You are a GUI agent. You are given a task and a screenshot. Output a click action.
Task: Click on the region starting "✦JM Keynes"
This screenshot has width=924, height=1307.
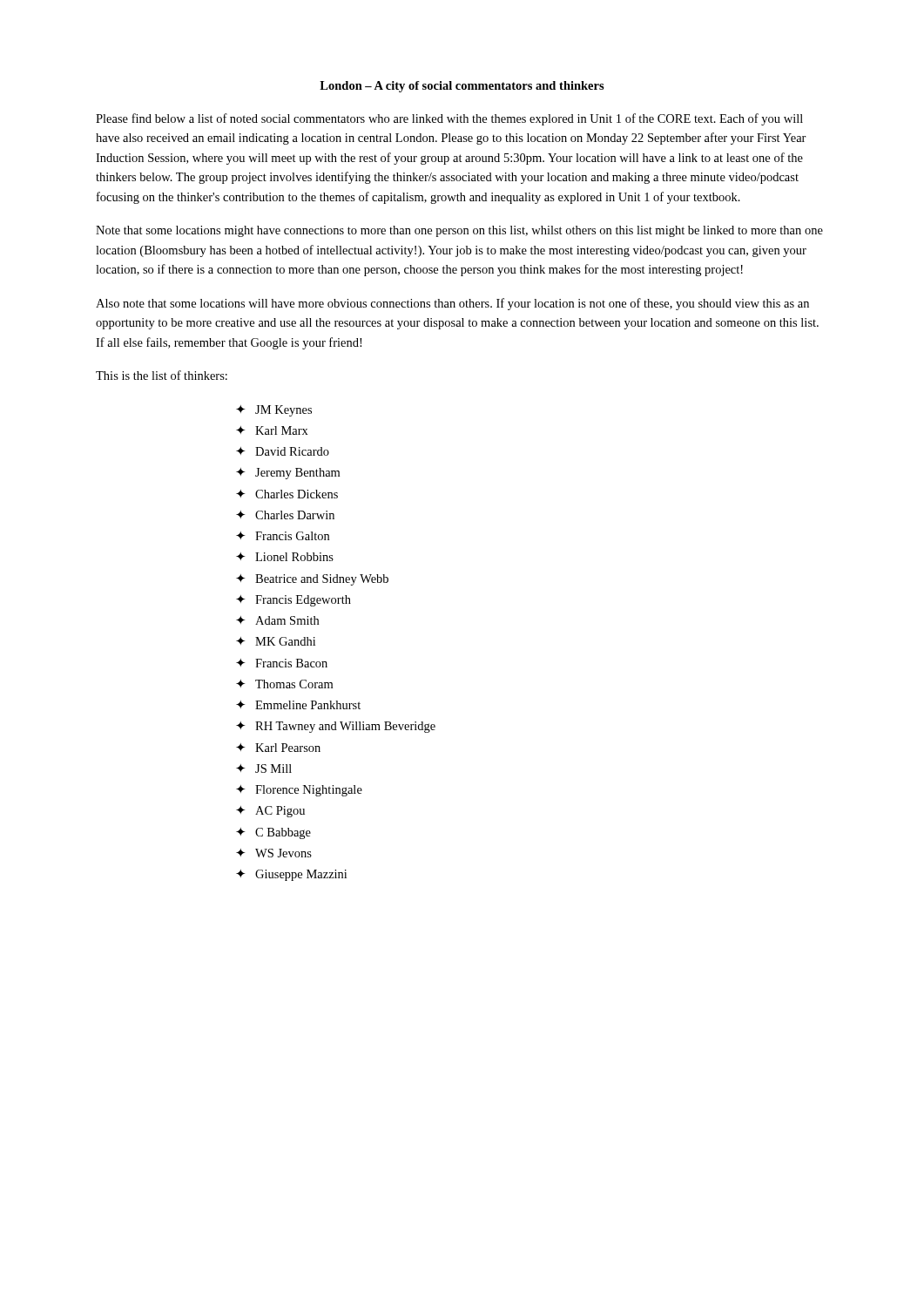point(274,410)
